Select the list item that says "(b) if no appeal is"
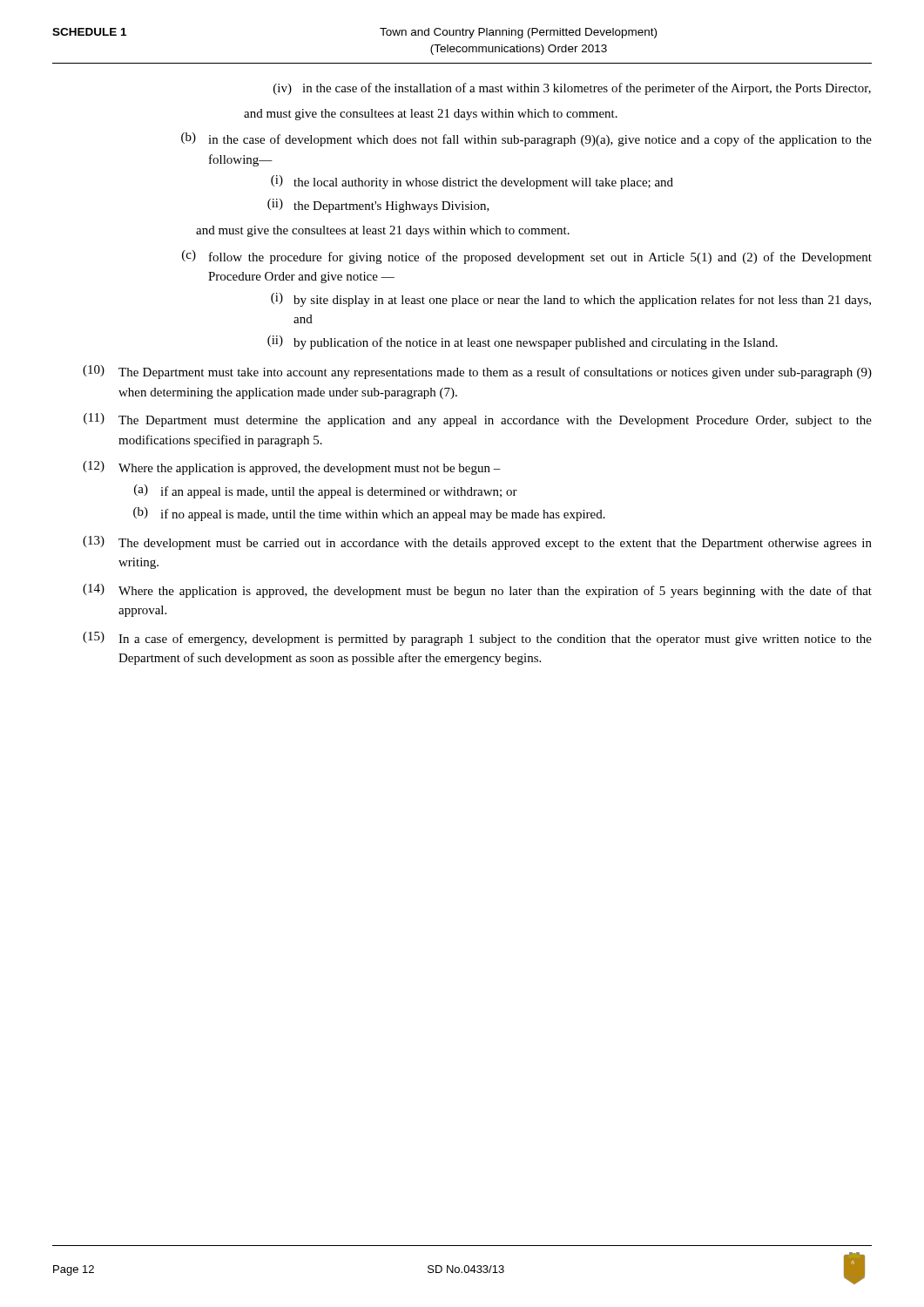Screen dimensions: 1307x924 click(x=488, y=514)
